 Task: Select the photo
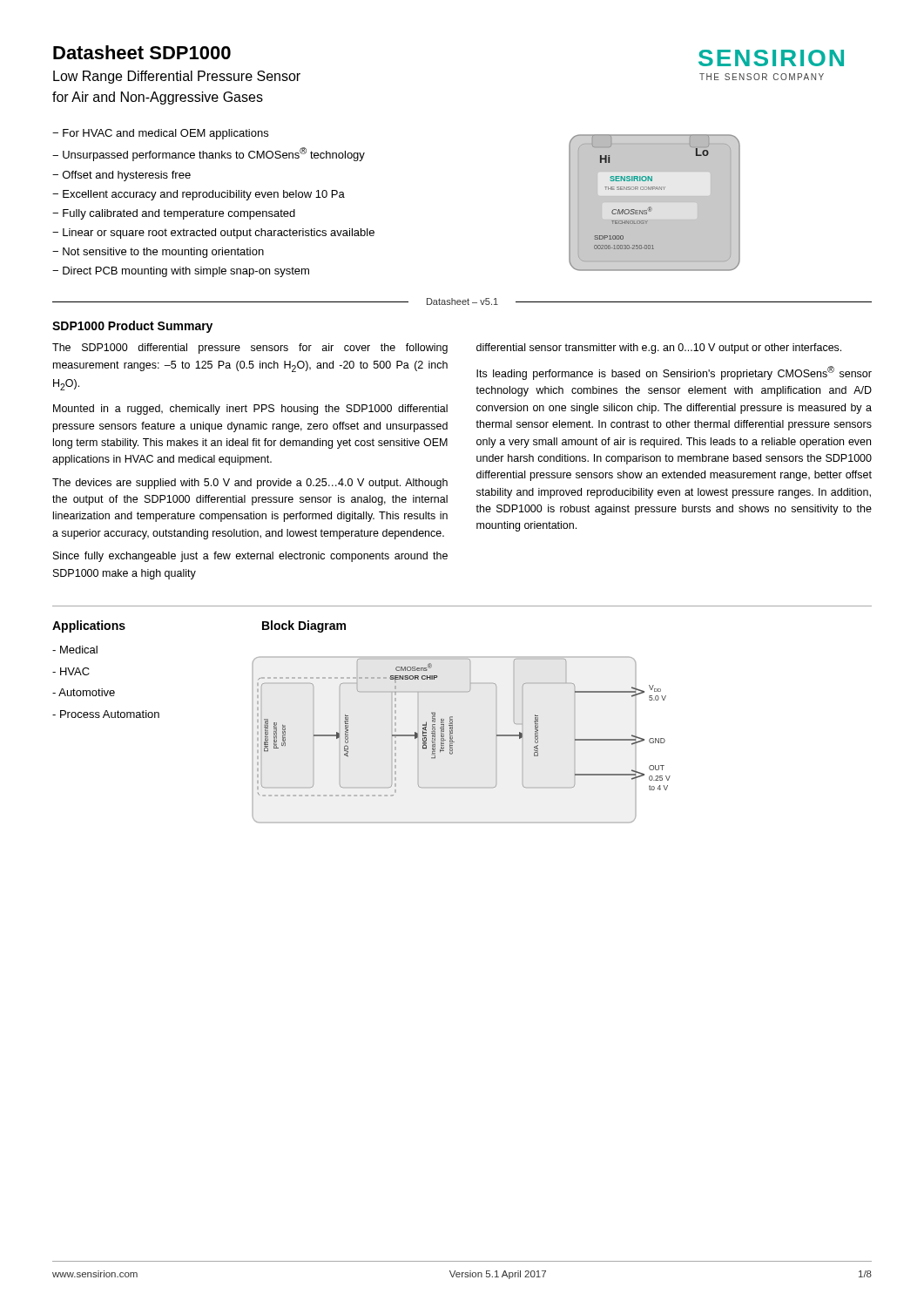point(654,203)
